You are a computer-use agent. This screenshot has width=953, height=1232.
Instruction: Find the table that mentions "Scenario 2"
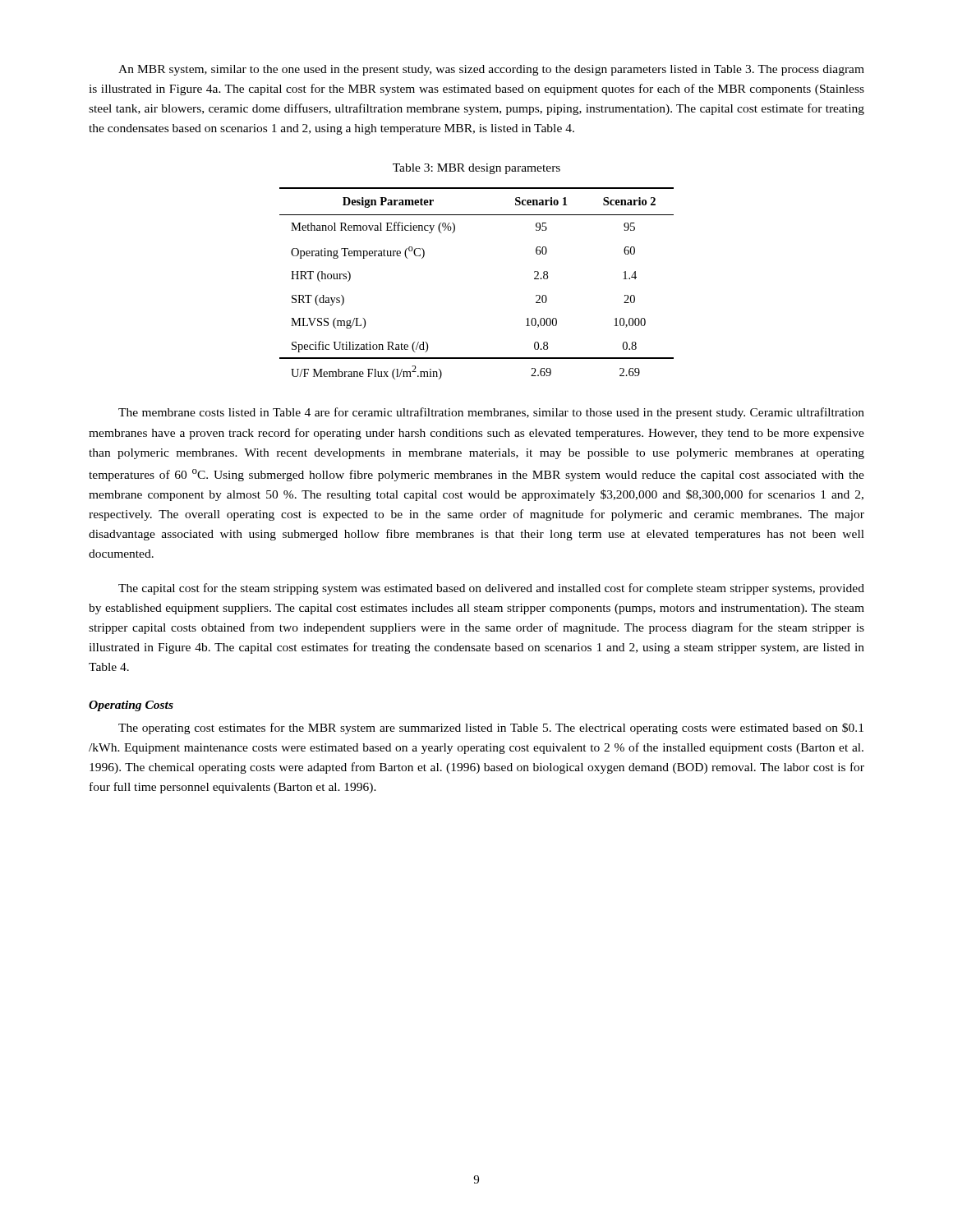[476, 286]
